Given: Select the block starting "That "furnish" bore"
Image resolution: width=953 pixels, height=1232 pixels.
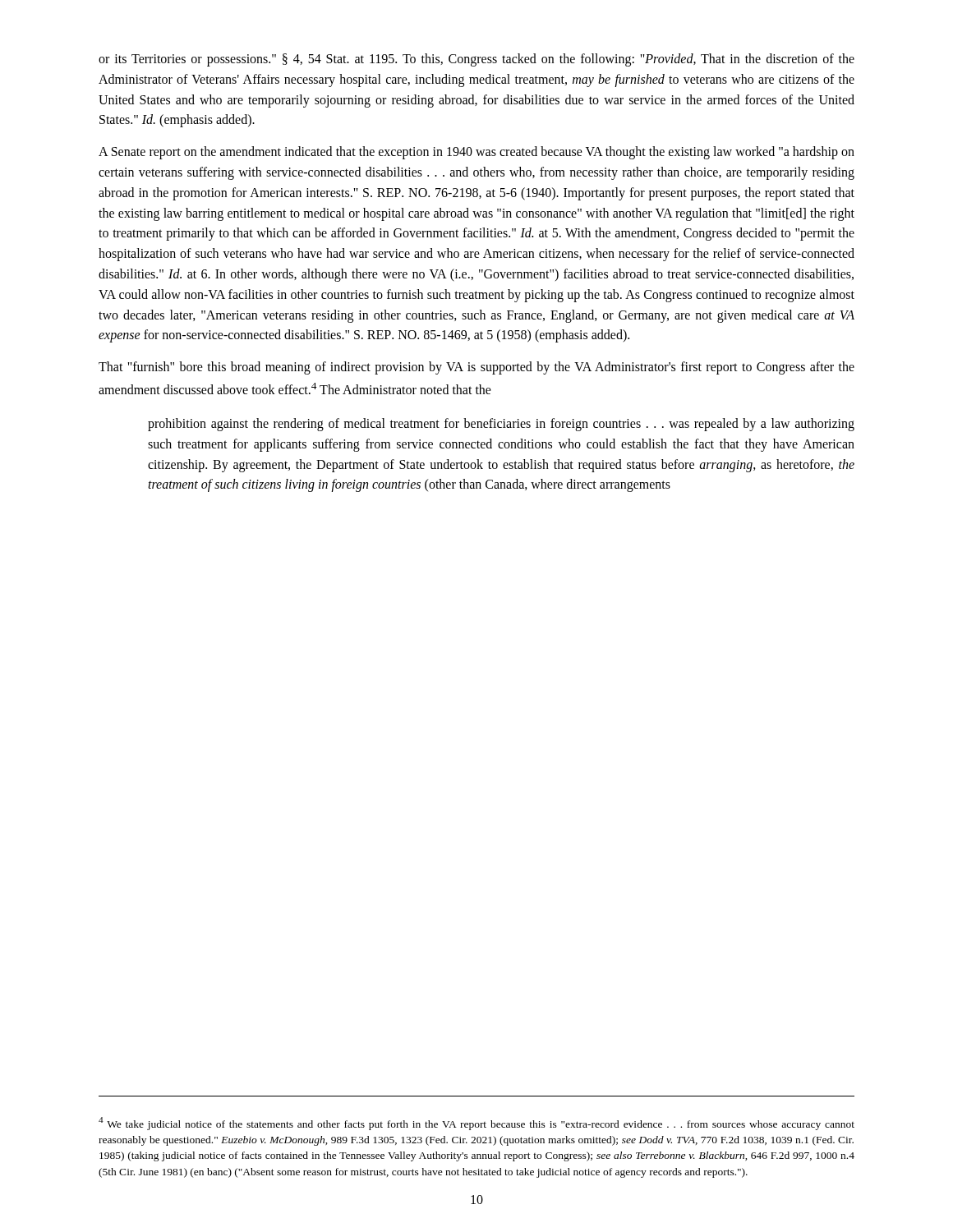Looking at the screenshot, I should (x=476, y=379).
